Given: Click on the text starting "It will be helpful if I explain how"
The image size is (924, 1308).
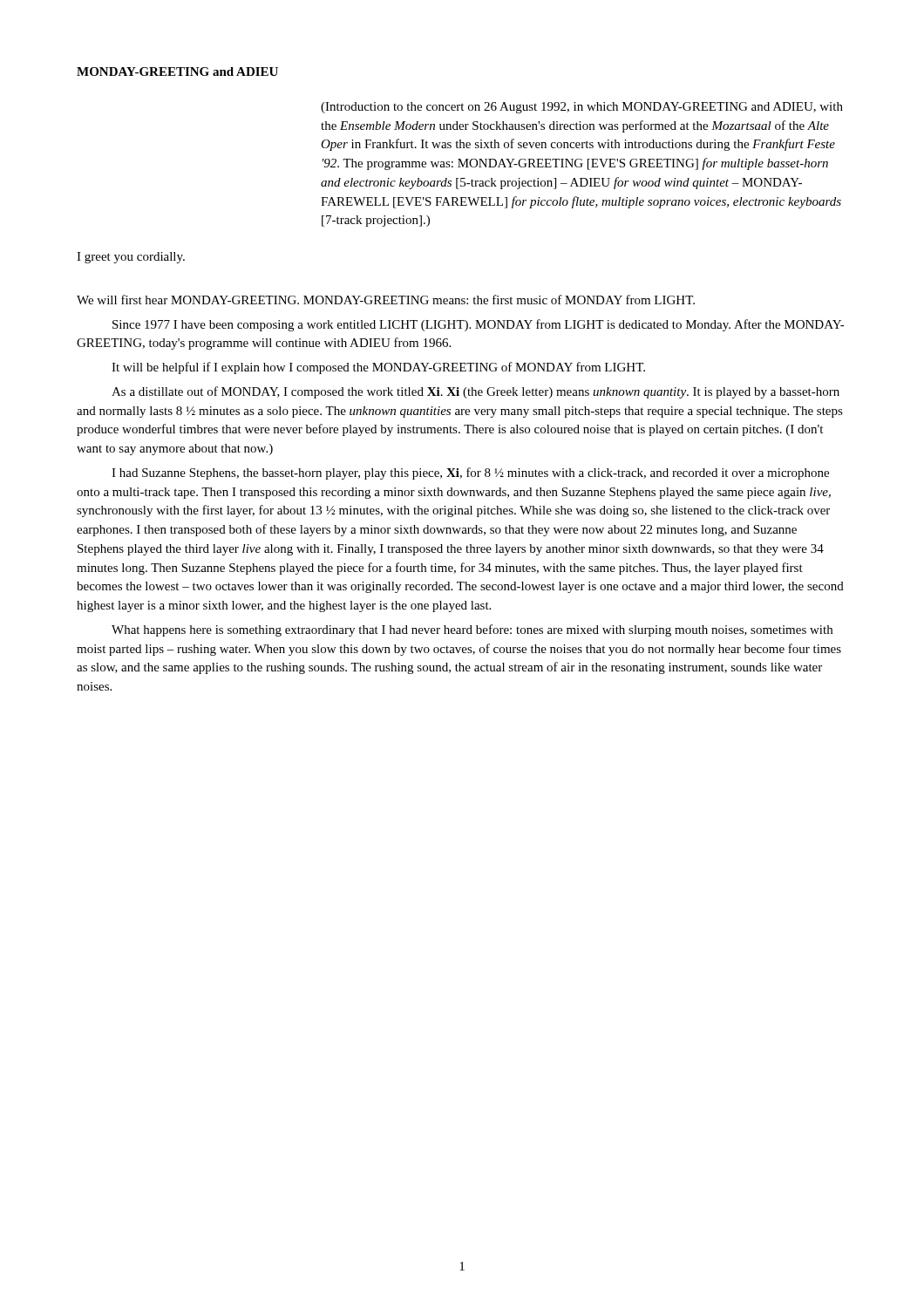Looking at the screenshot, I should click(379, 367).
